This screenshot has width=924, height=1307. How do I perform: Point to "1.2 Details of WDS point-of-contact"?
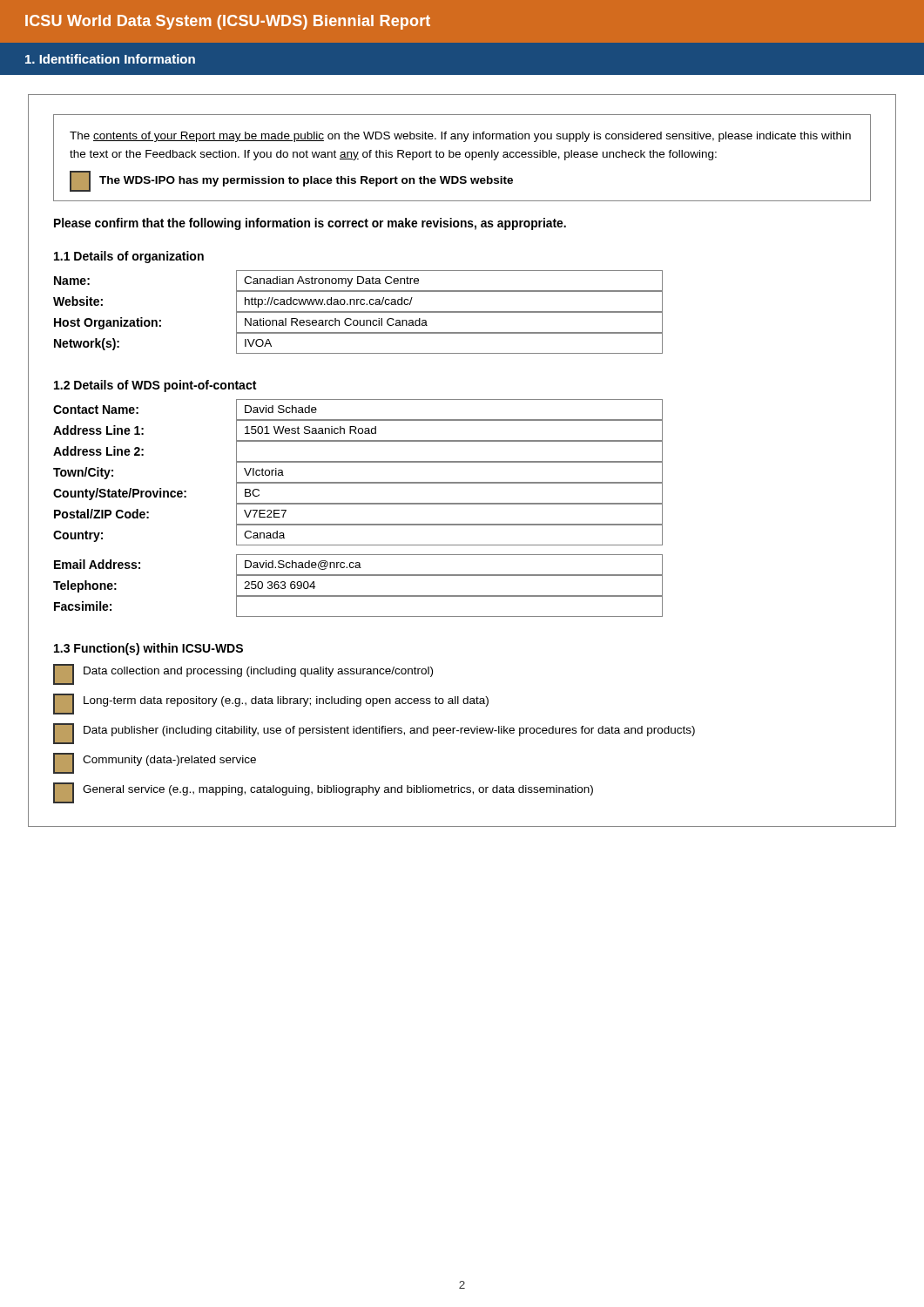coord(155,385)
